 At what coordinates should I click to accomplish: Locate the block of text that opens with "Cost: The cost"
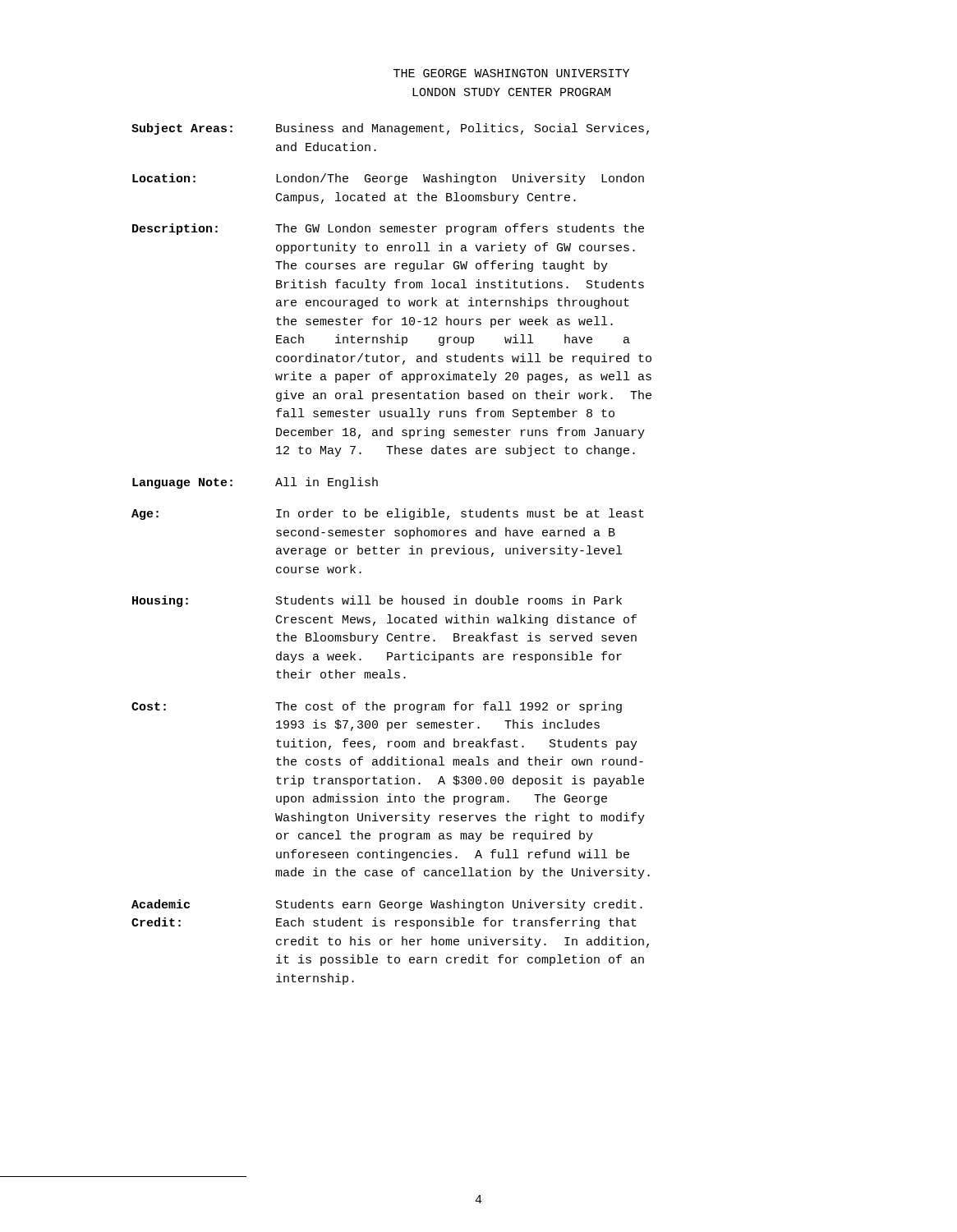tap(511, 791)
